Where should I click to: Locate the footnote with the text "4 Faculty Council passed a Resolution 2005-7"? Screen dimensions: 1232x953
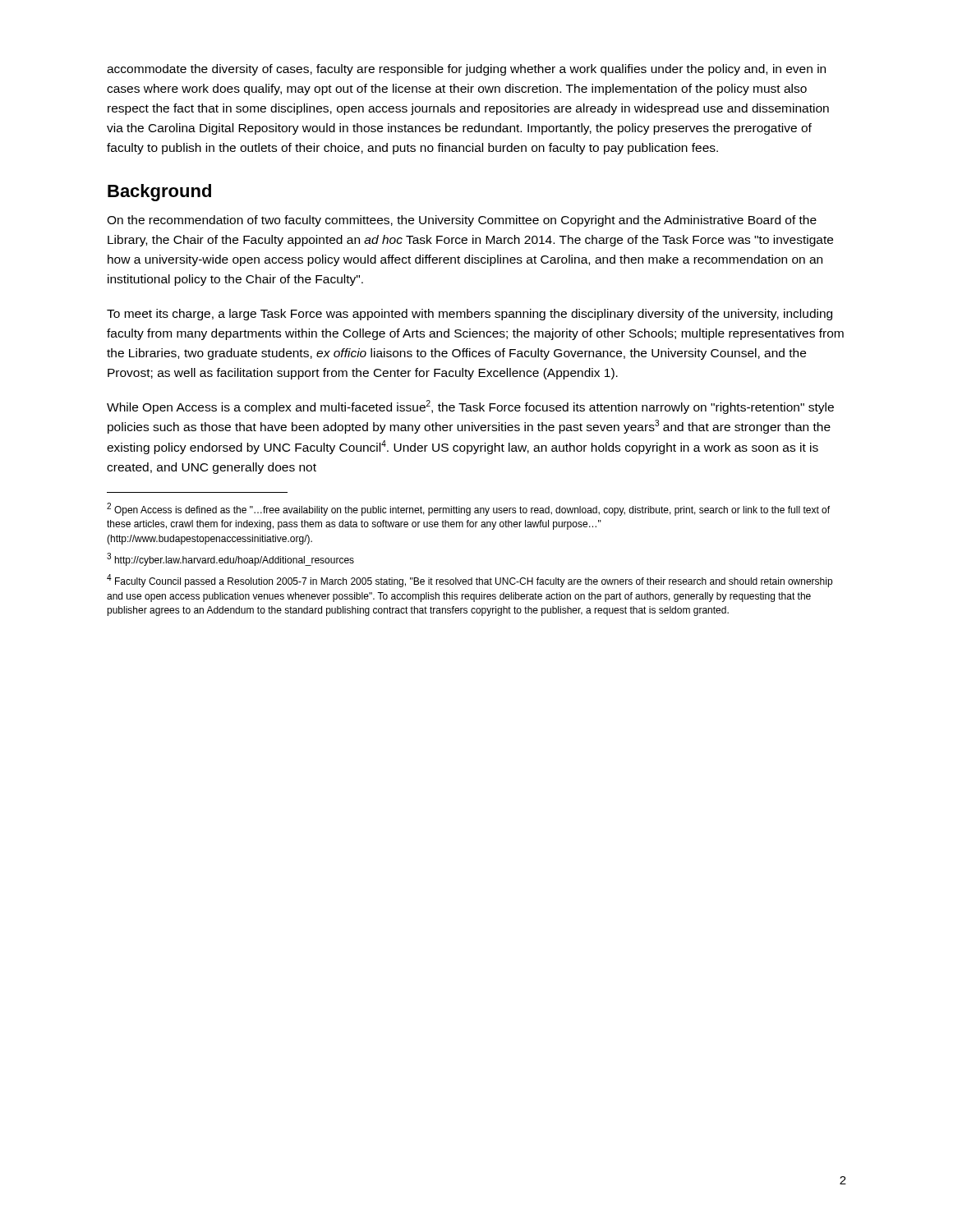(x=470, y=595)
